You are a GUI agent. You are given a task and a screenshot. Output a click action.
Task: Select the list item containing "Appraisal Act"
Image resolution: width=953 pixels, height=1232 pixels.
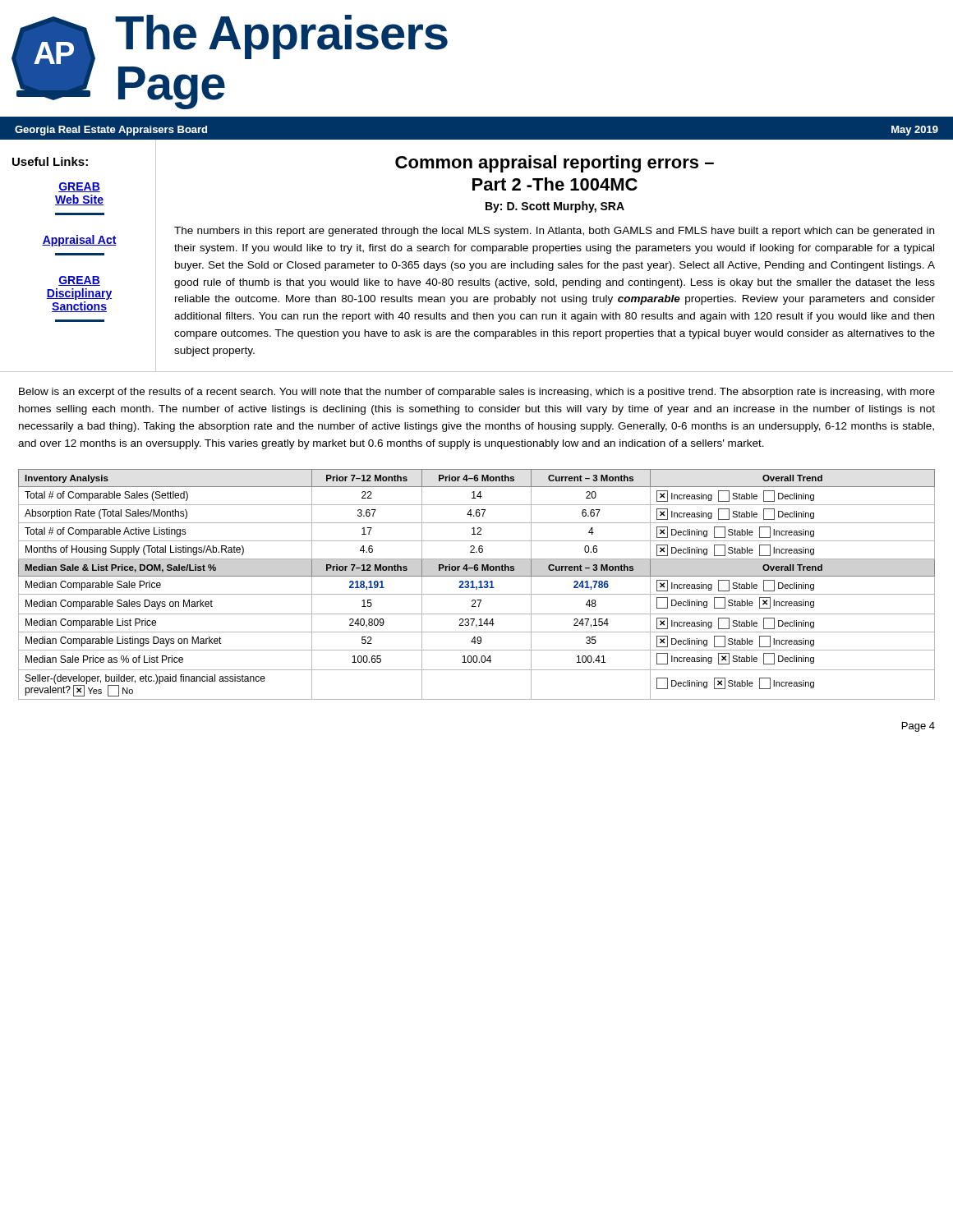pyautogui.click(x=79, y=240)
